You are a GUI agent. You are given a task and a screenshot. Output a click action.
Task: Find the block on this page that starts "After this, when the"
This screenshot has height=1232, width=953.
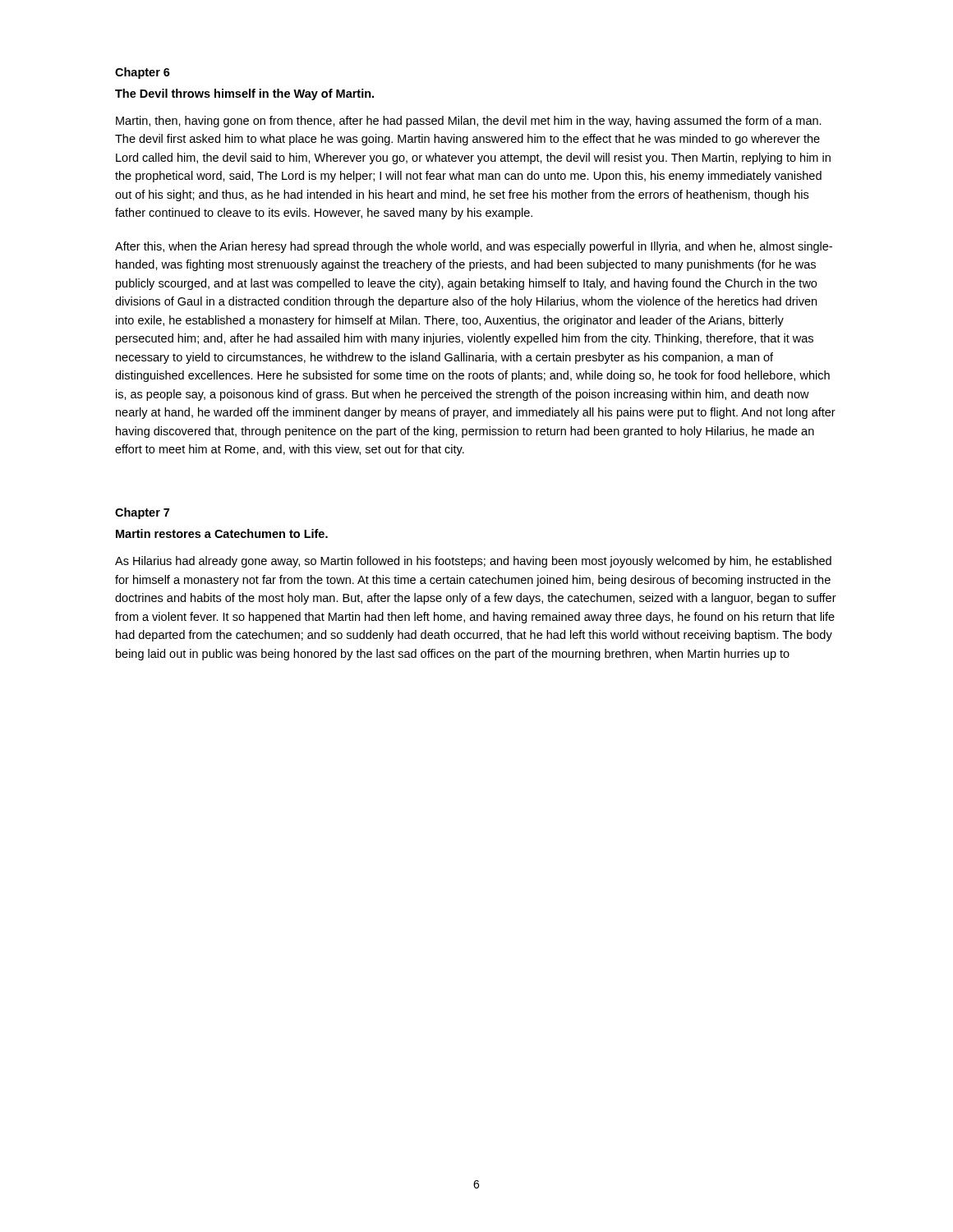(475, 348)
